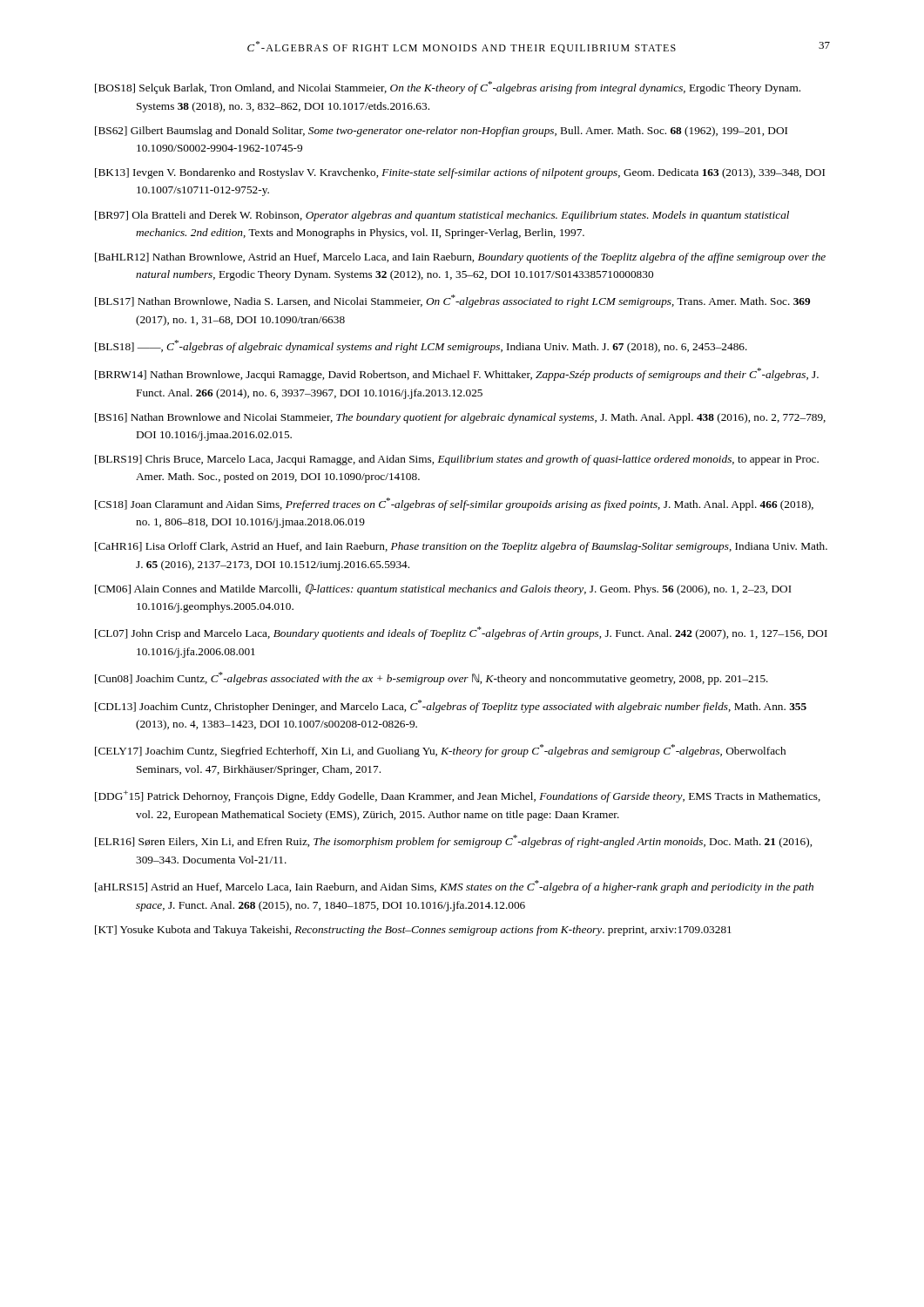Find the list item that says "[ELR16] Søren Eilers, Xin Li, and Efren"
Viewport: 924px width, 1307px height.
[453, 849]
